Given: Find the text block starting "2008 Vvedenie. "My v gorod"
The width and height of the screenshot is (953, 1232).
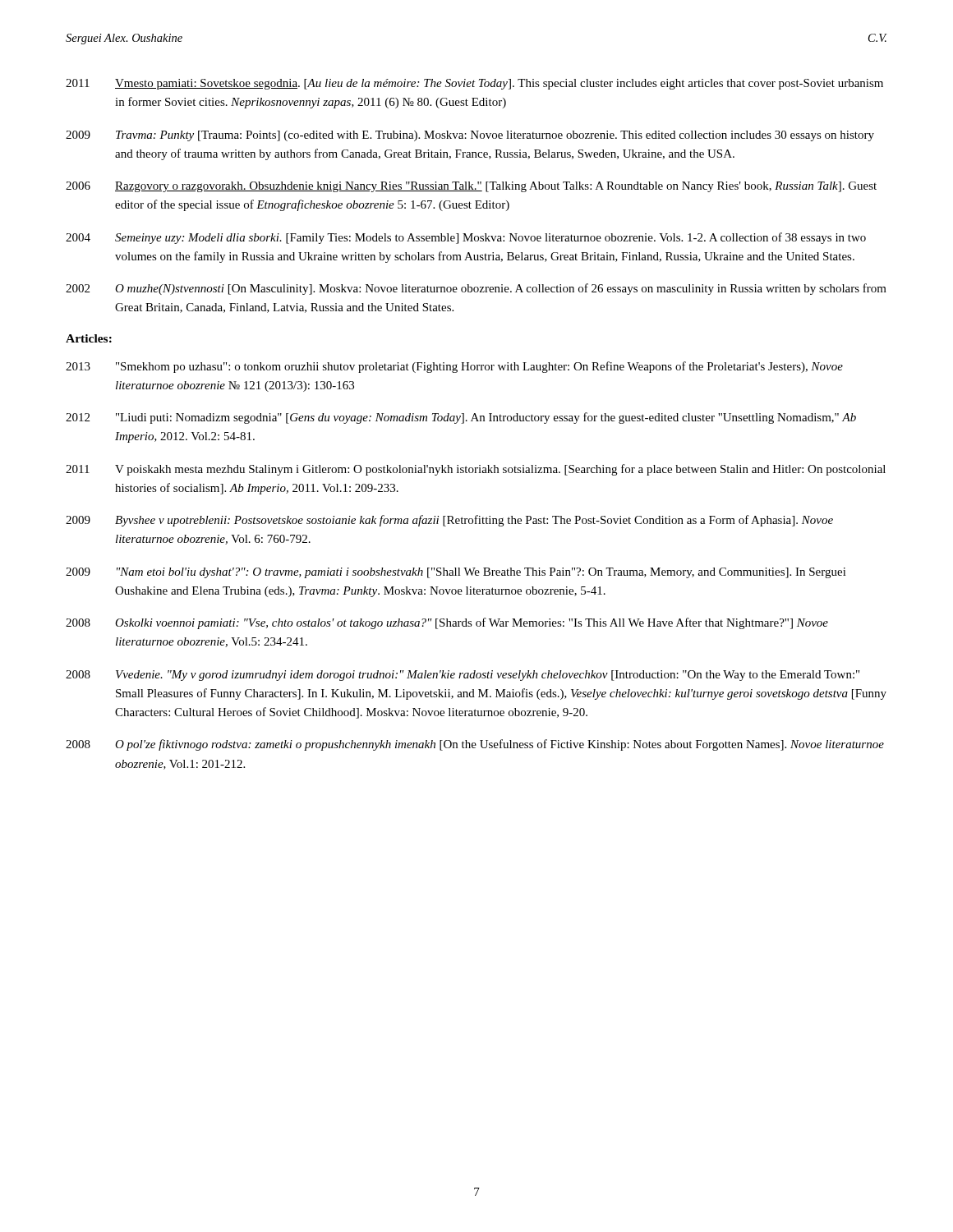Looking at the screenshot, I should [x=476, y=694].
